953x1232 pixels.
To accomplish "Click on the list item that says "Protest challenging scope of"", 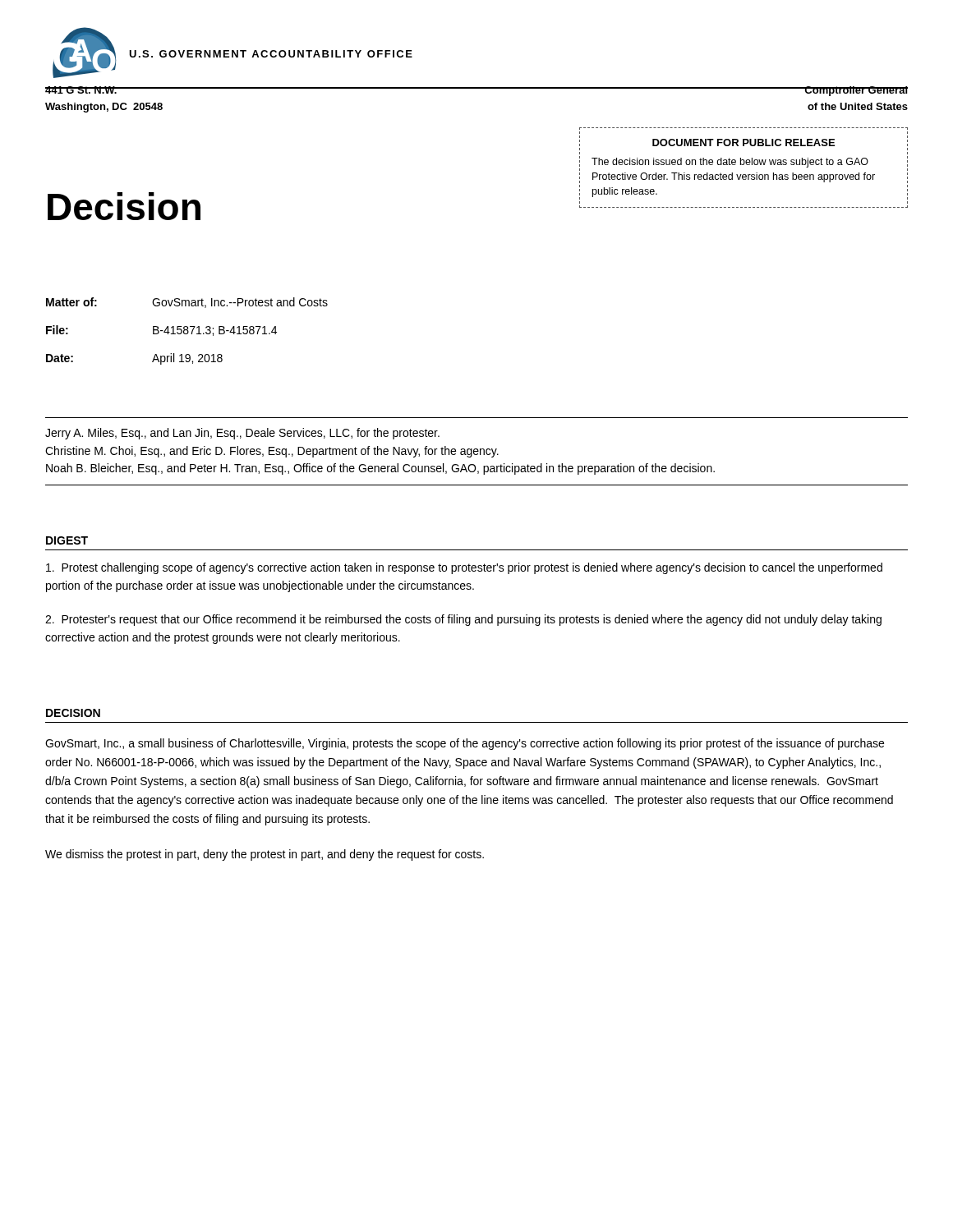I will 464,577.
